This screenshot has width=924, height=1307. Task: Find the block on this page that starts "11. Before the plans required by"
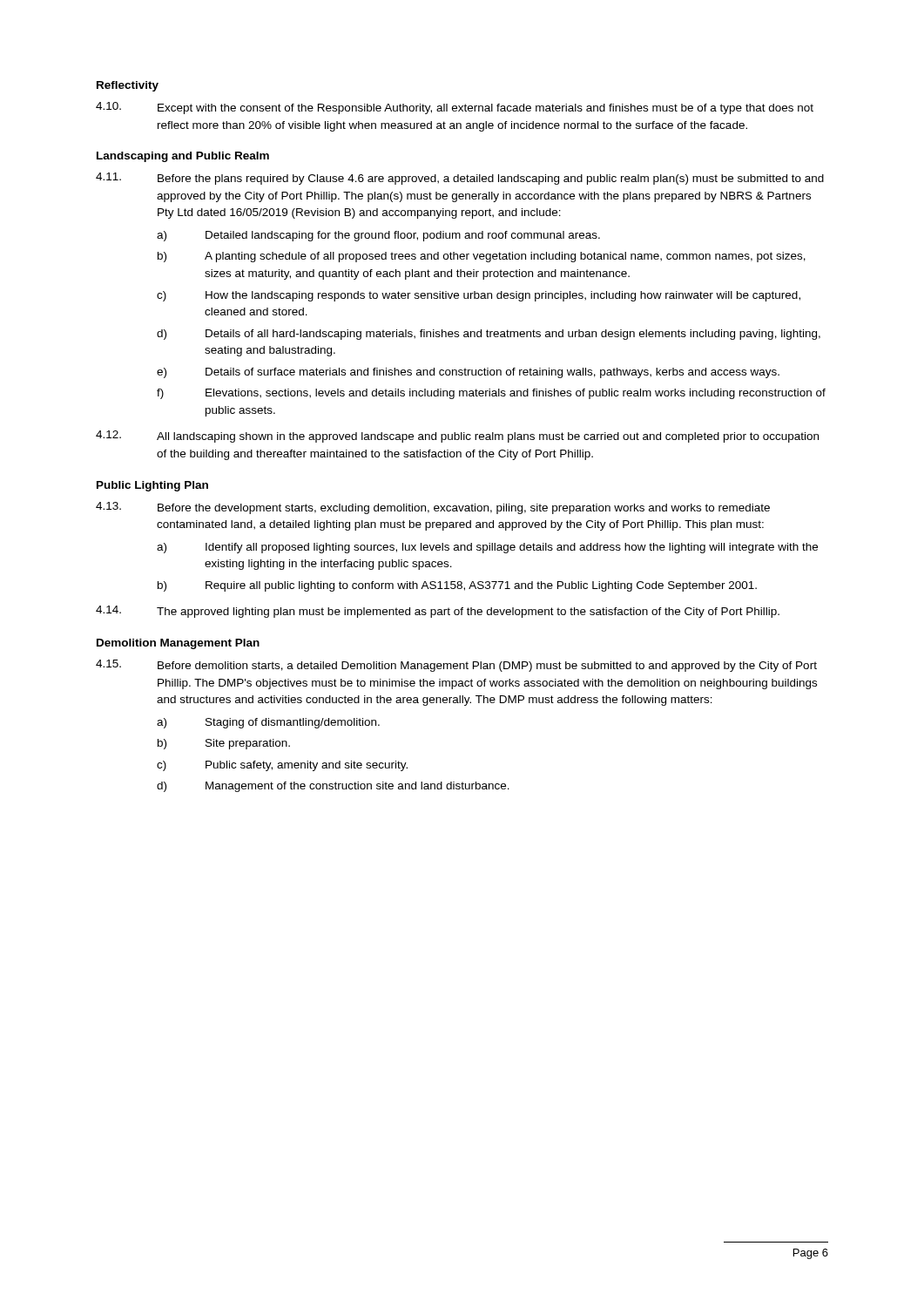click(x=462, y=296)
